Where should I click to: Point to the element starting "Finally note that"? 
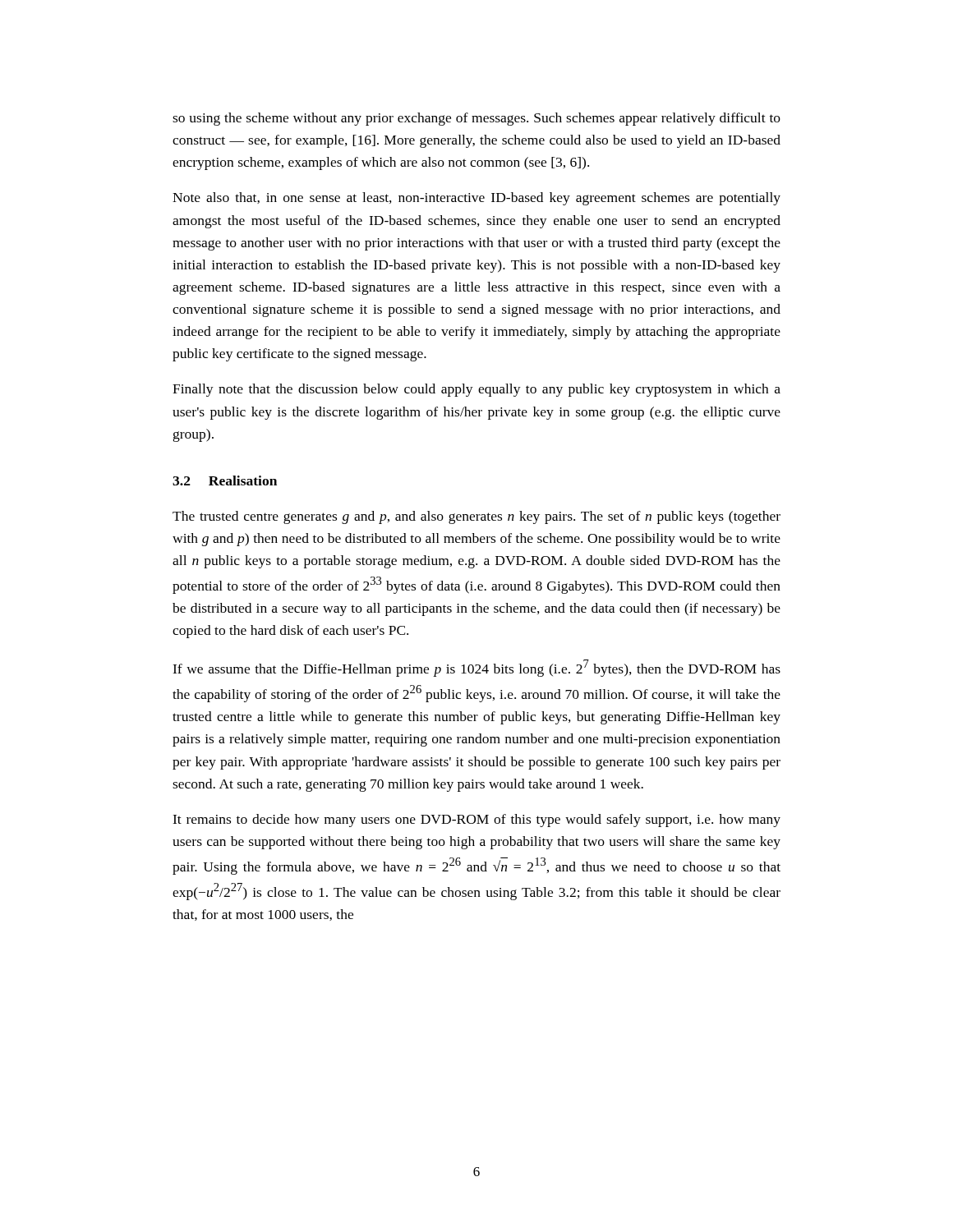(476, 412)
